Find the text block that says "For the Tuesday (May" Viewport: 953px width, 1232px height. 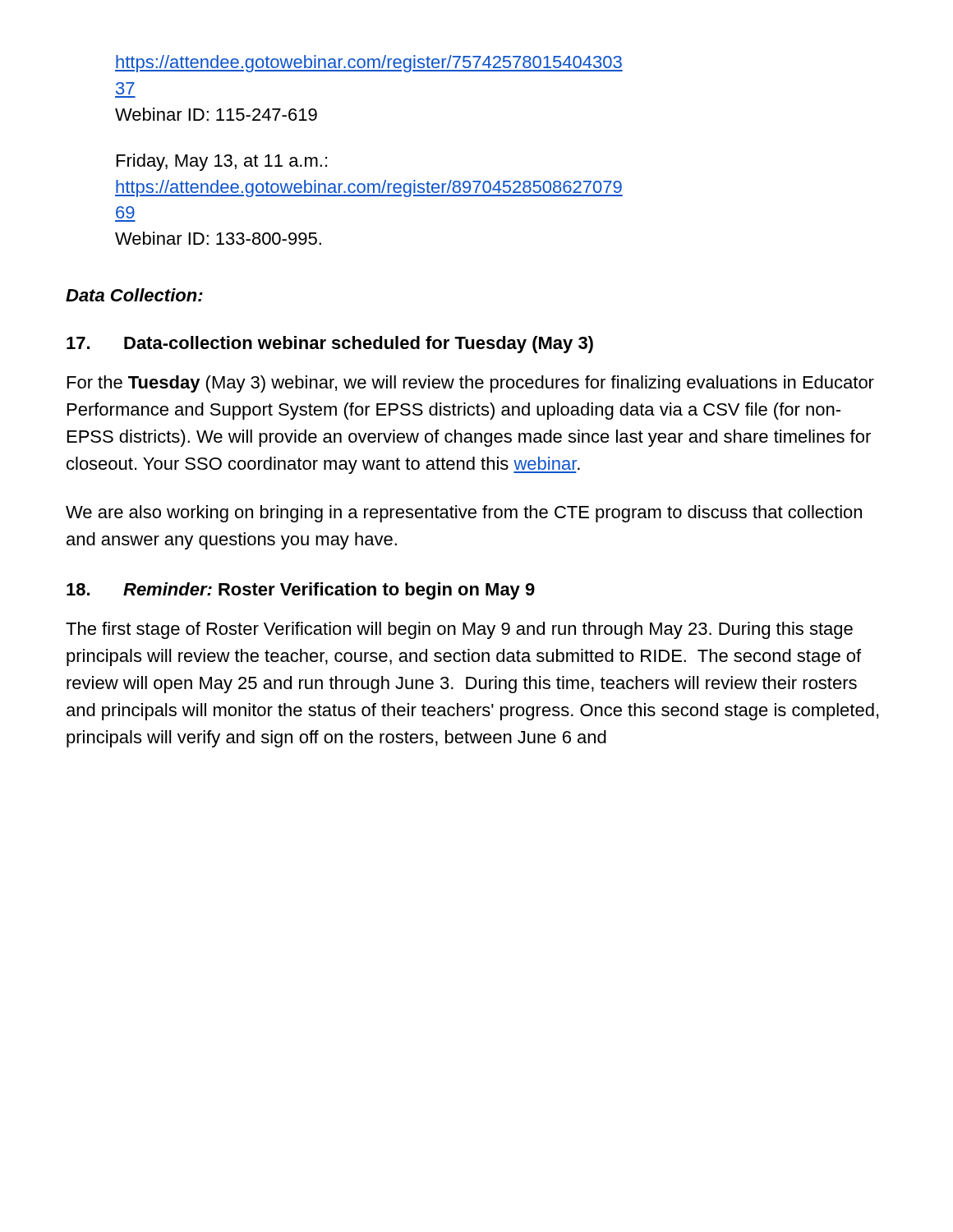(470, 423)
